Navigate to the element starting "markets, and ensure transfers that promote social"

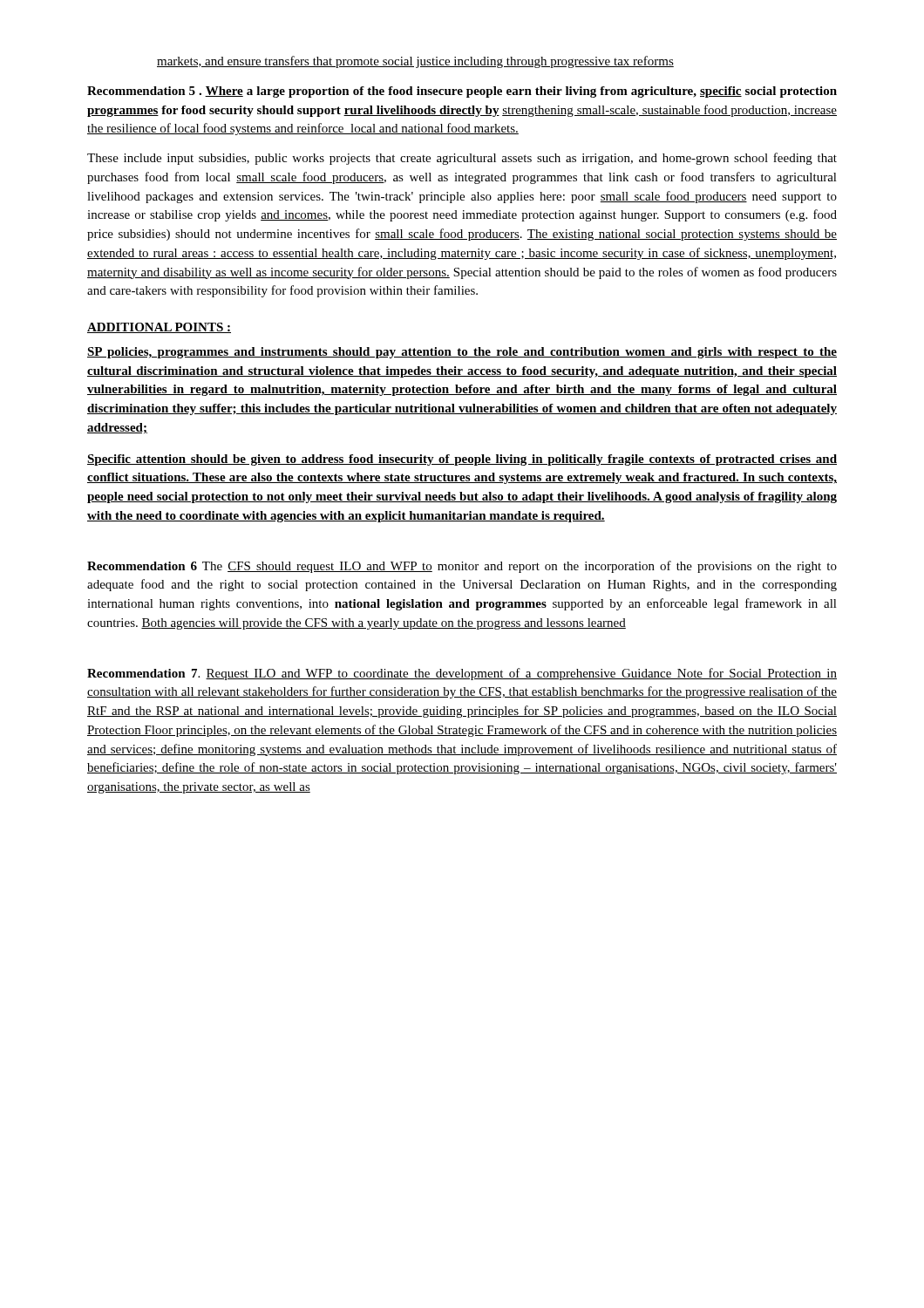(415, 61)
